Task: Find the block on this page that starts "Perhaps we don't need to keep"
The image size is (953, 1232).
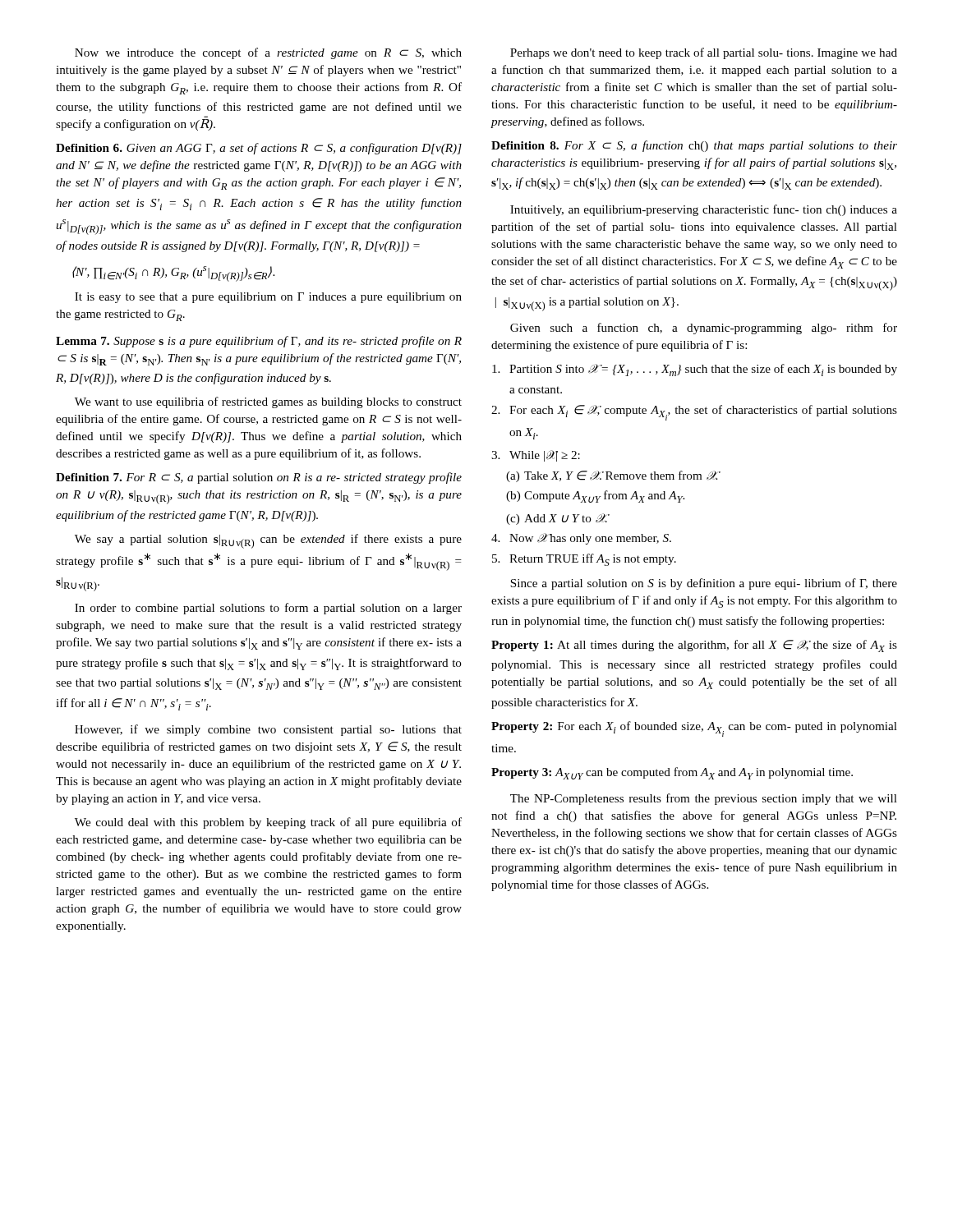Action: coord(694,87)
